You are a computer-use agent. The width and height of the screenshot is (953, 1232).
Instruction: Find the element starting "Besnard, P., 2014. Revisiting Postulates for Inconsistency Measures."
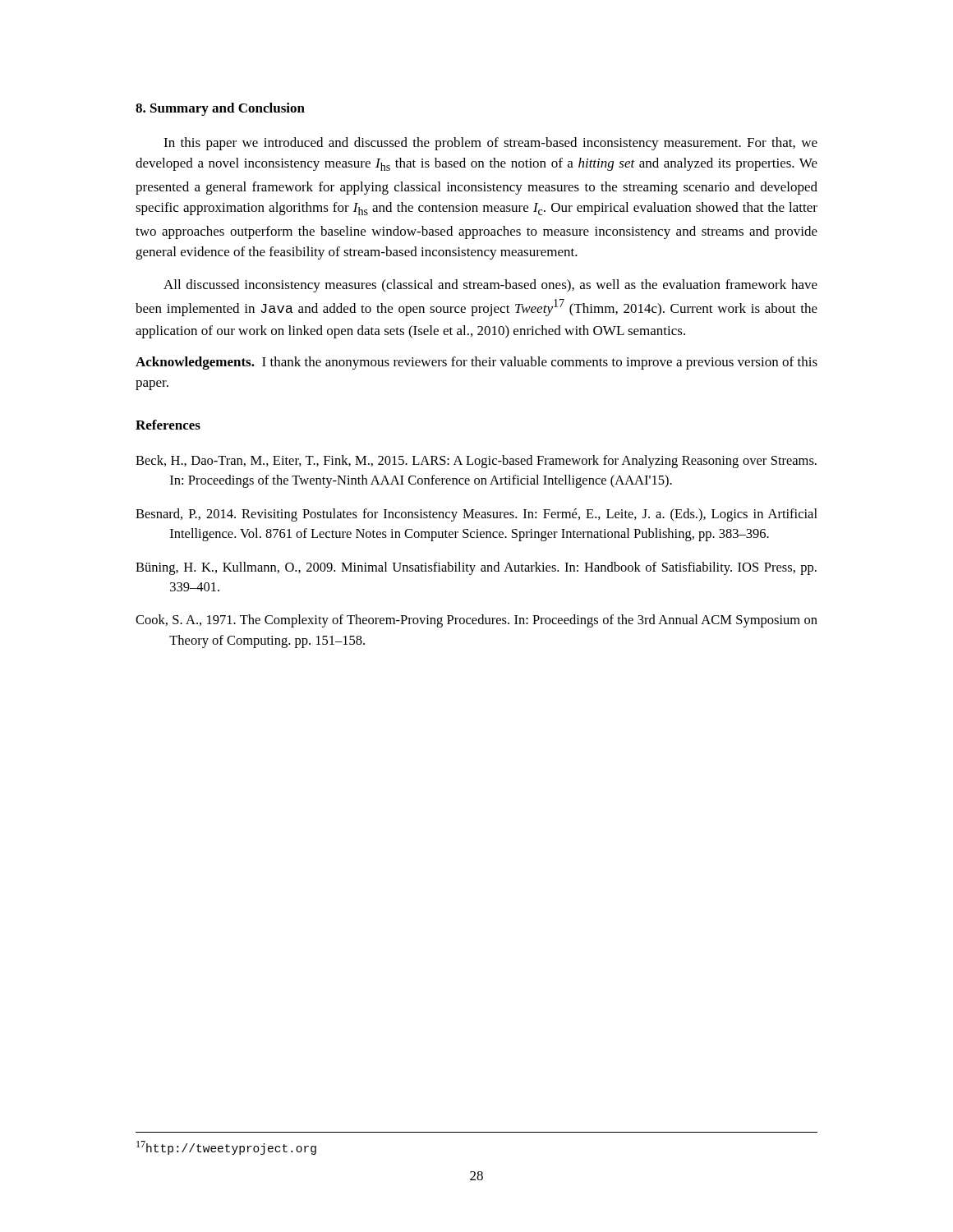(x=476, y=524)
